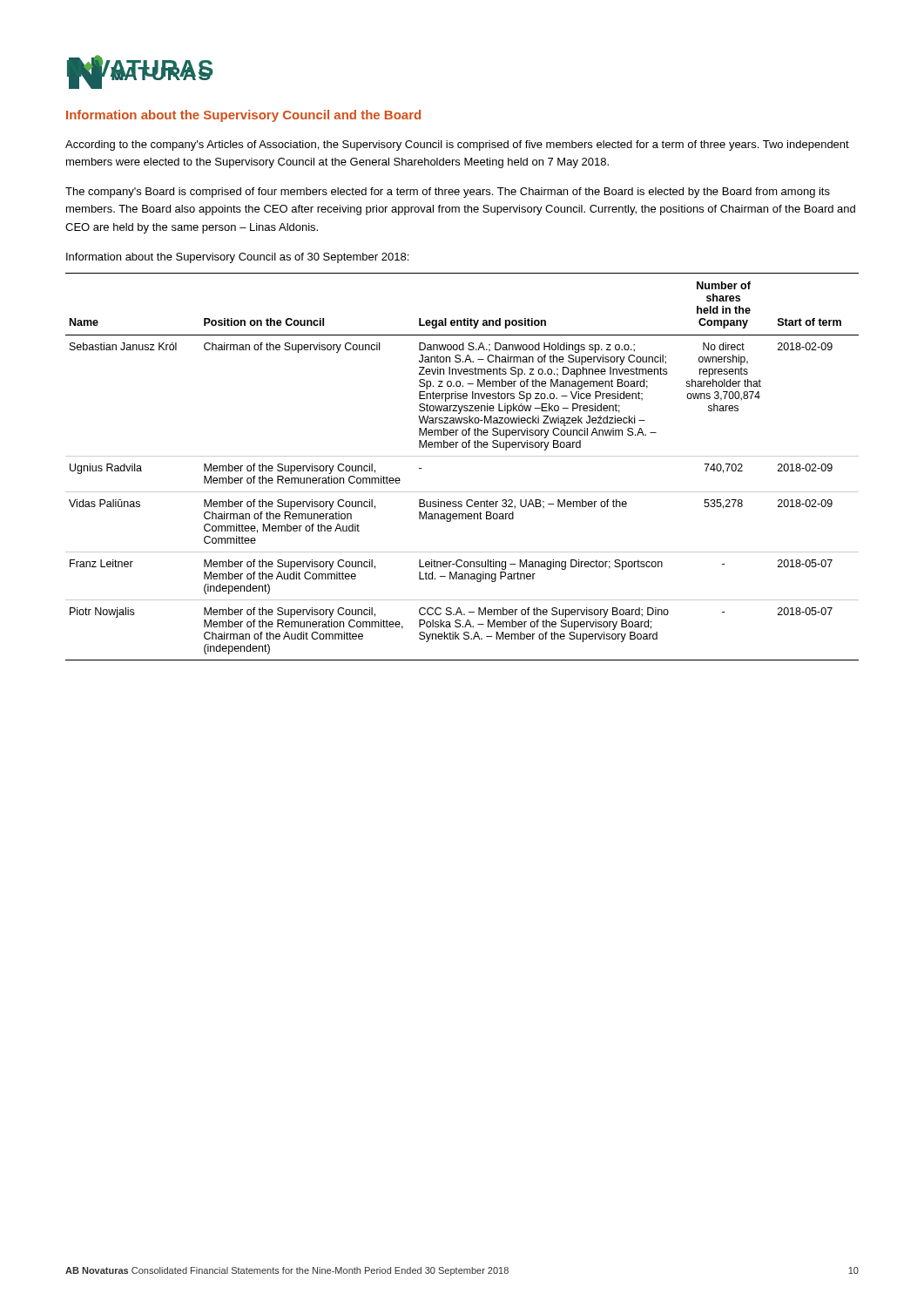Click on the text block that reads "Information about the Supervisory"
The height and width of the screenshot is (1307, 924).
click(x=237, y=256)
